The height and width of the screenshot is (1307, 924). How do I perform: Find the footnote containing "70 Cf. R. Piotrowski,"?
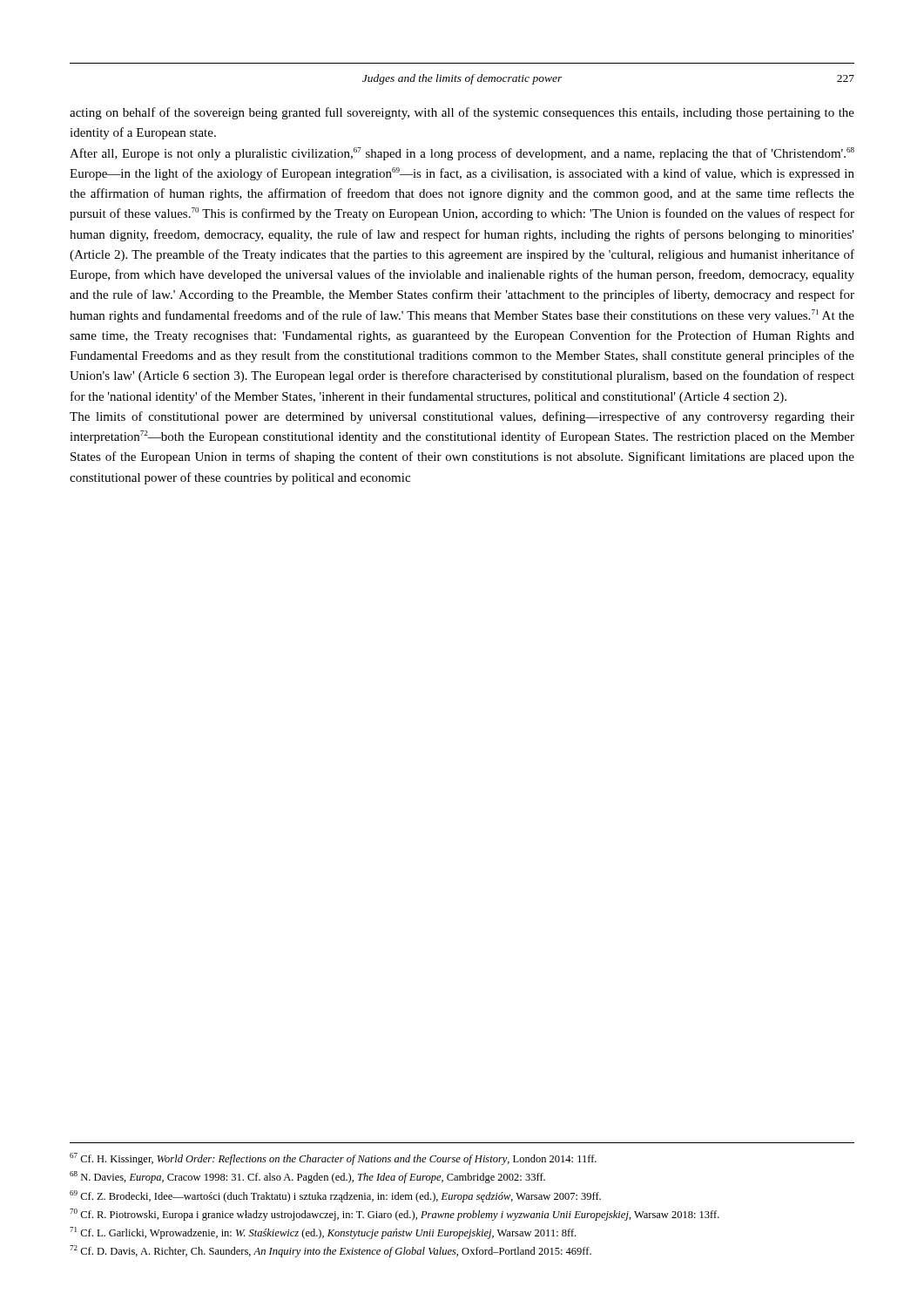pyautogui.click(x=395, y=1213)
